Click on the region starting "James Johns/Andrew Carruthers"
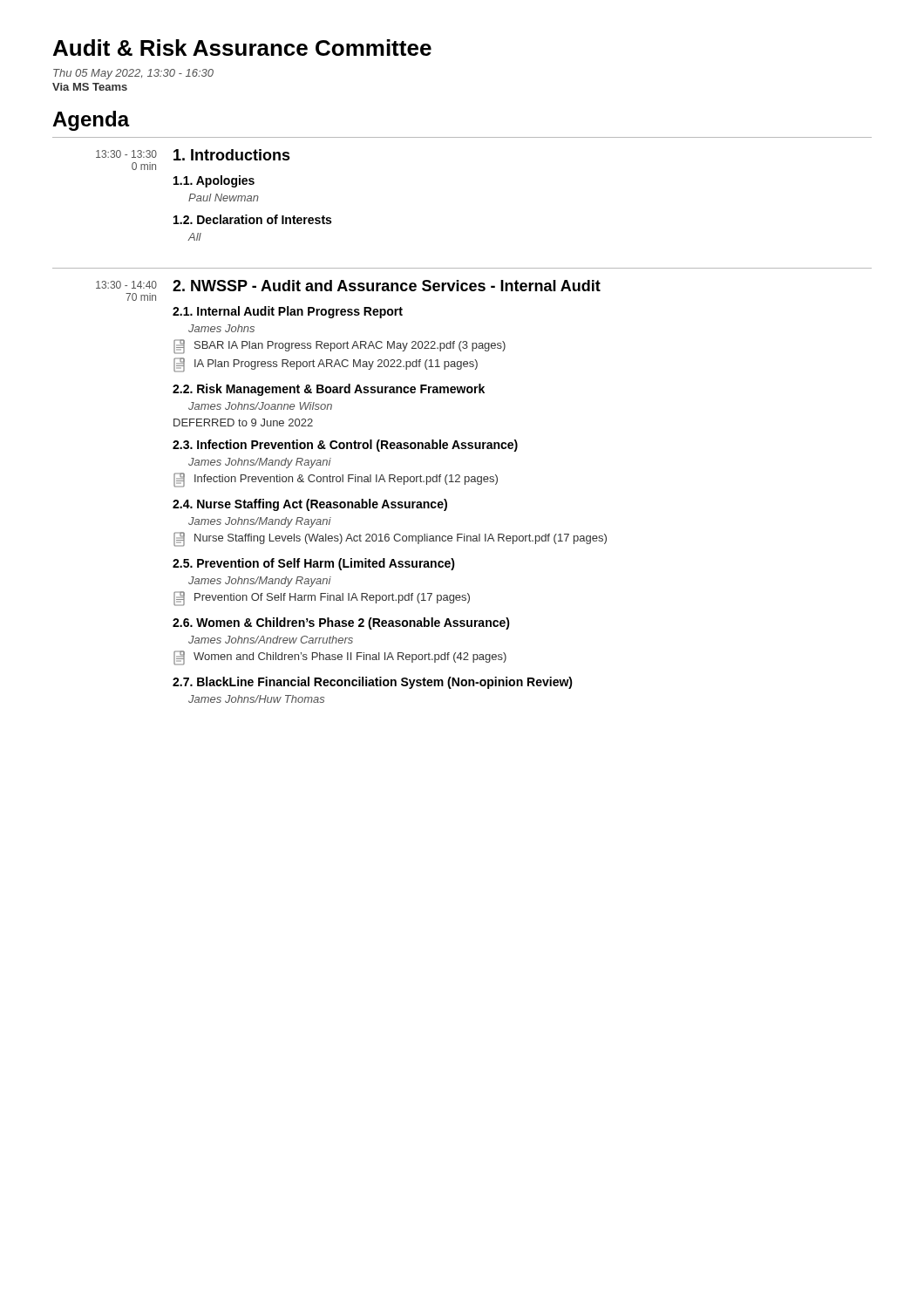 (271, 640)
